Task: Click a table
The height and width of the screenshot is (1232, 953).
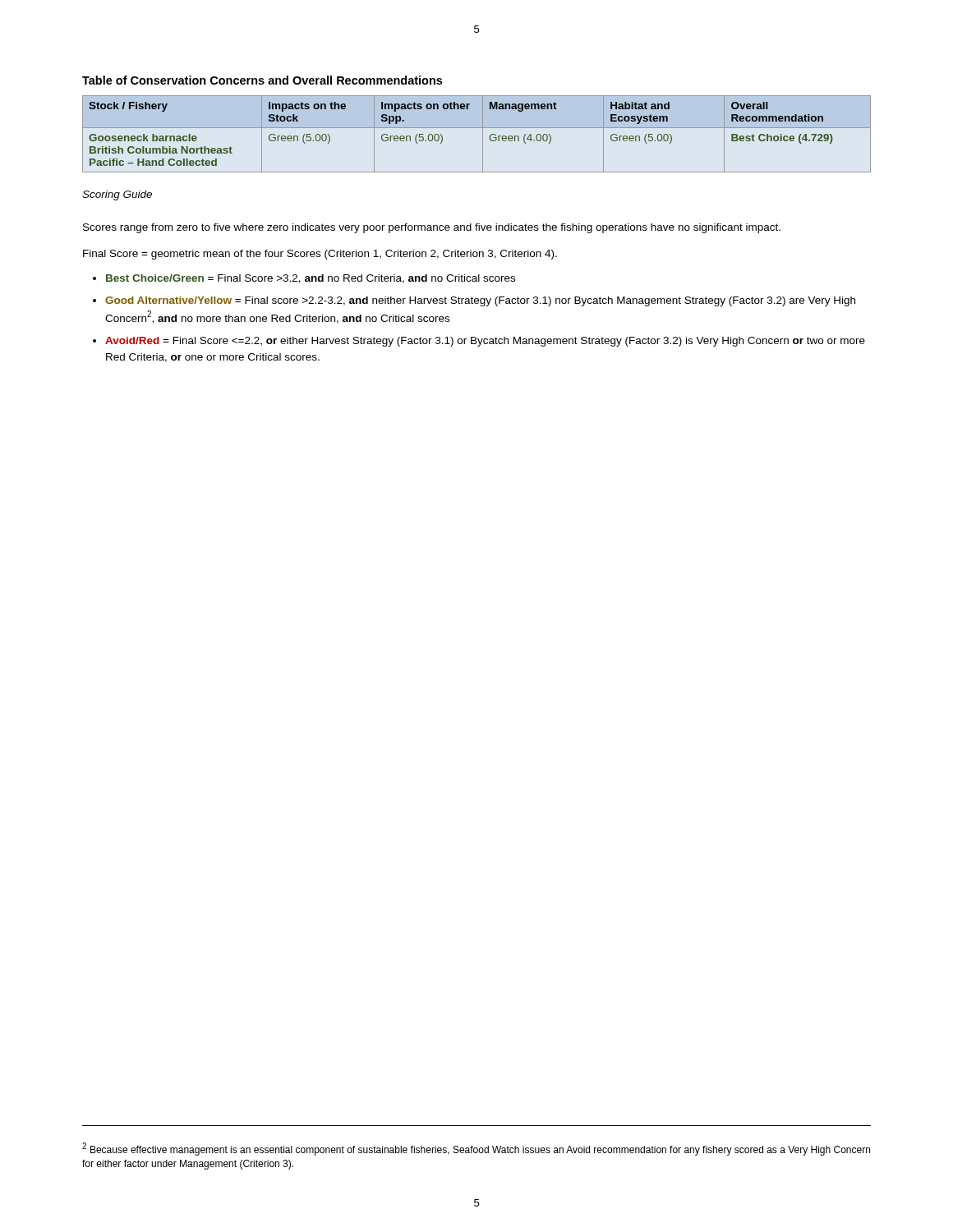Action: [x=476, y=134]
